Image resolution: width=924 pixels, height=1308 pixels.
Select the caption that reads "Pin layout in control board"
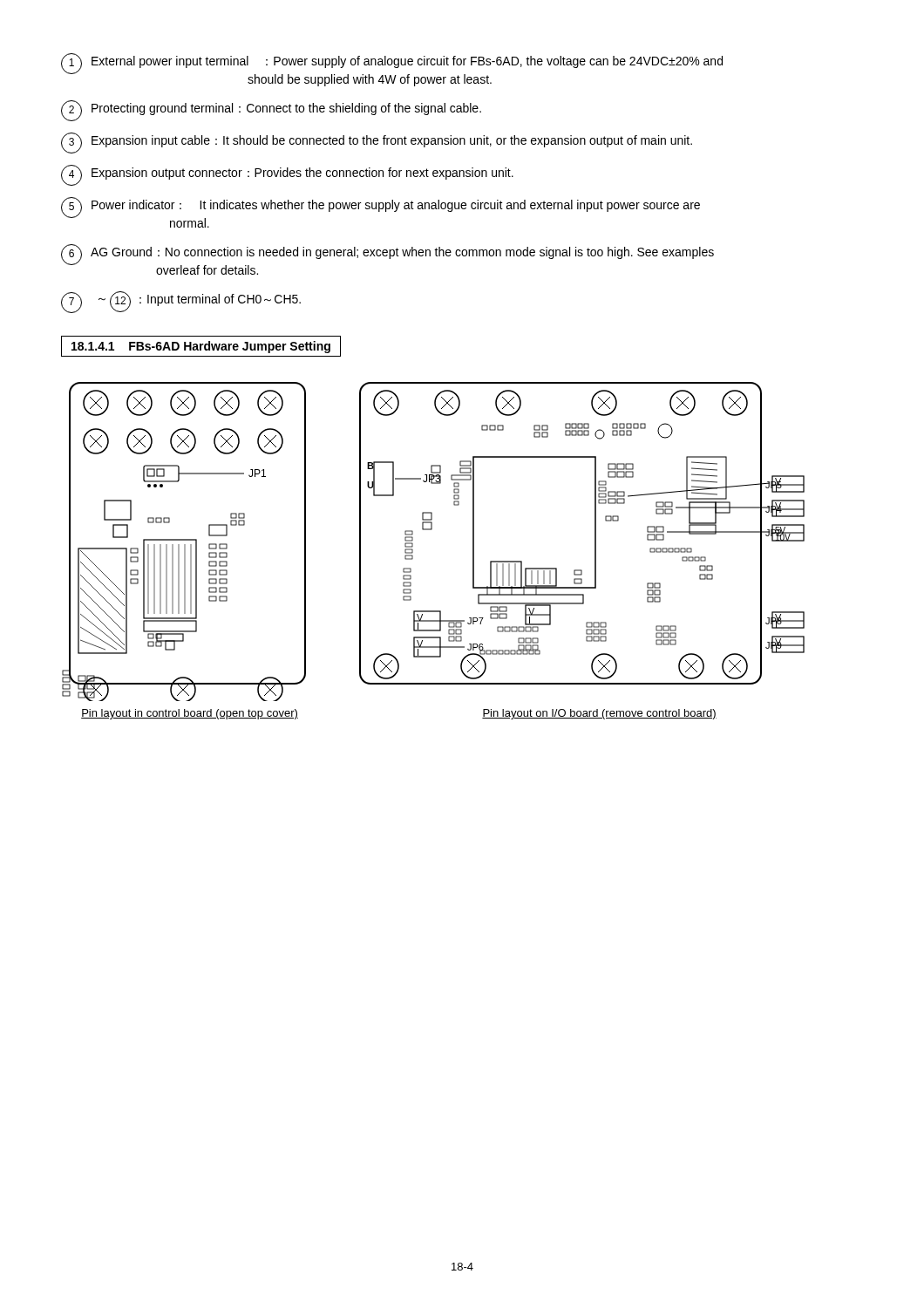tap(190, 713)
